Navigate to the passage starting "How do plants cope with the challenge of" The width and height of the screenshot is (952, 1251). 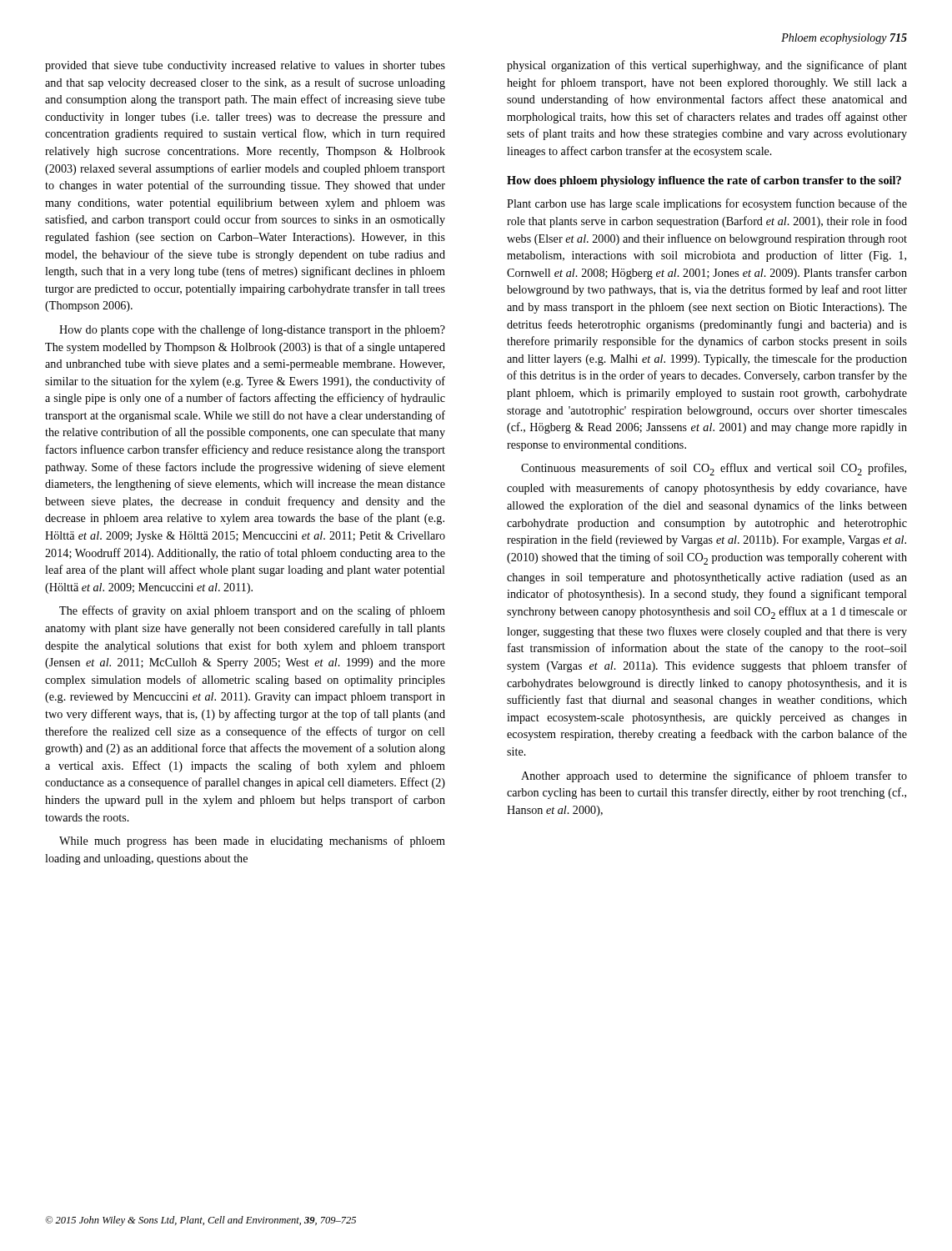tap(245, 458)
